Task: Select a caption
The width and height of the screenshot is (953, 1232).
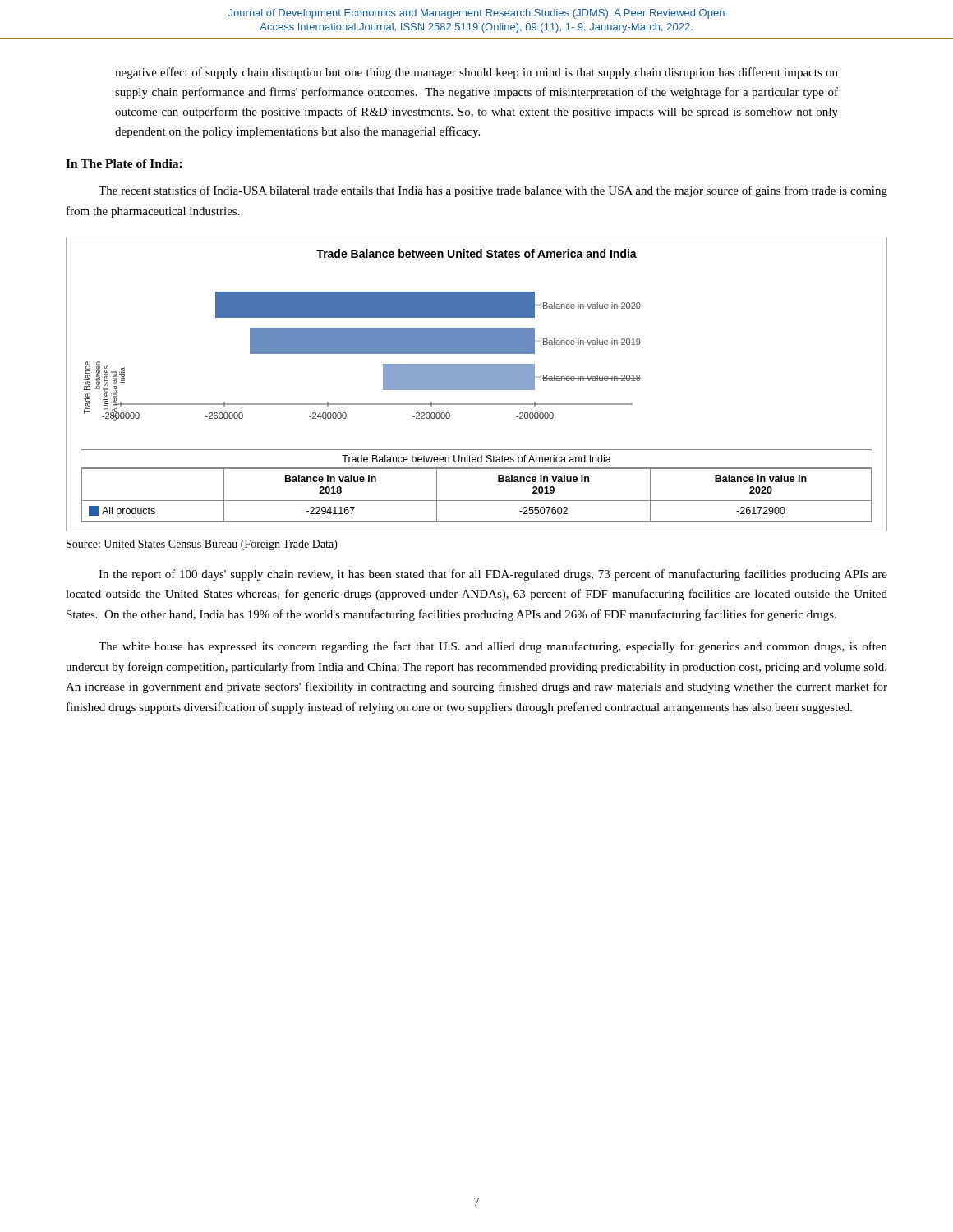Action: [x=202, y=544]
